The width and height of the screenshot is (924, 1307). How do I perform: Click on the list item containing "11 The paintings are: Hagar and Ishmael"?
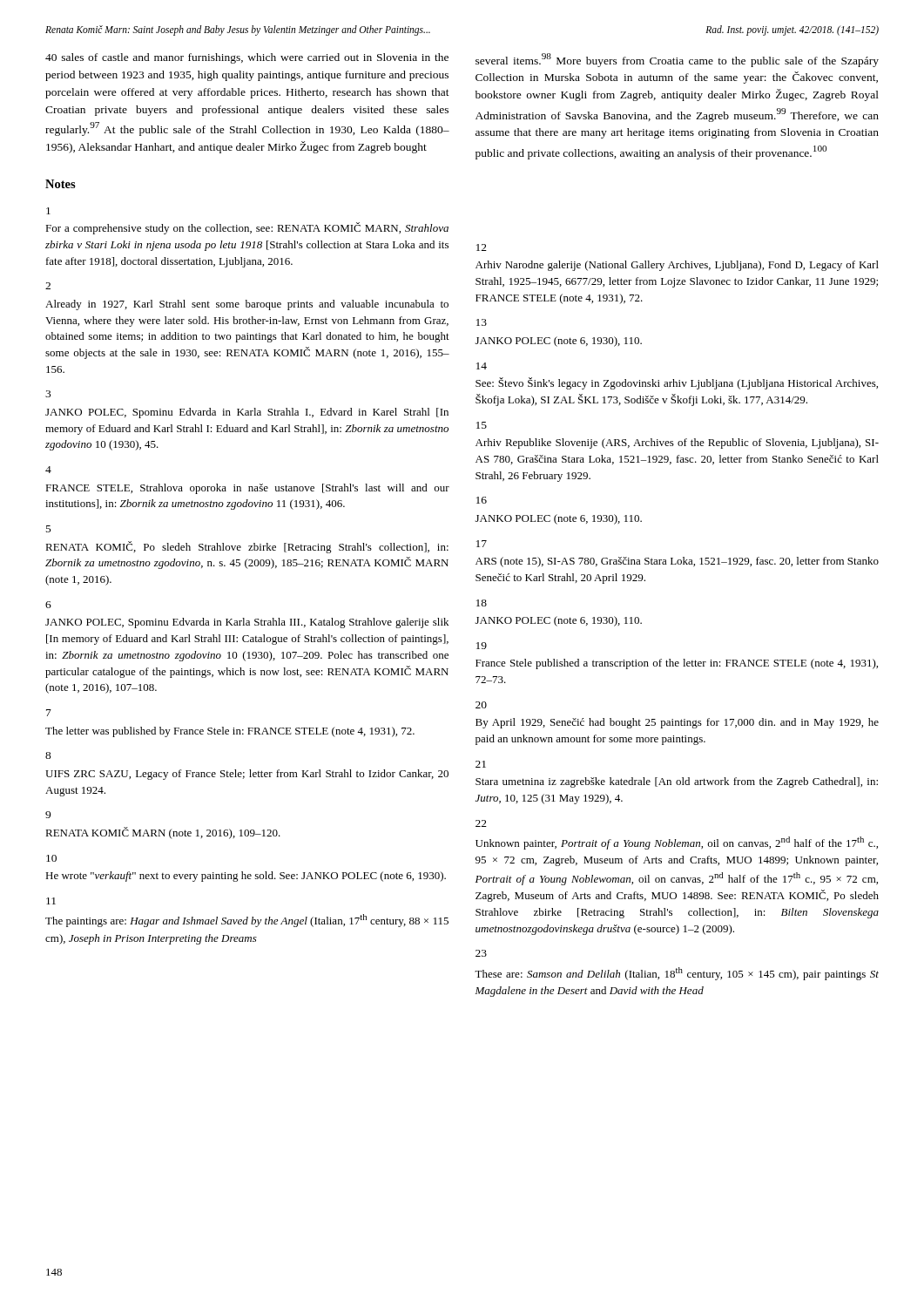click(247, 919)
